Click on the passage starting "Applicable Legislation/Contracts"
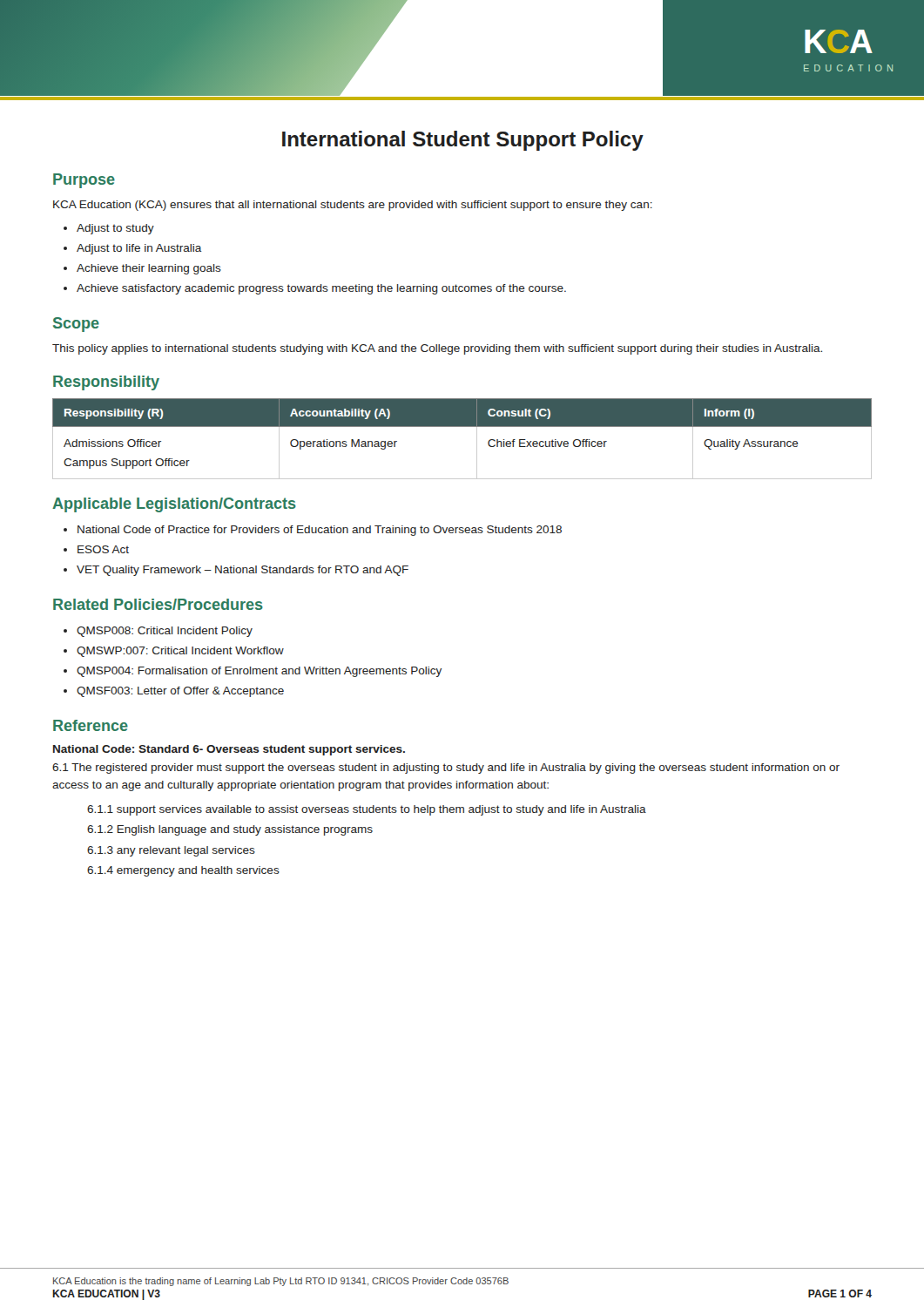The height and width of the screenshot is (1307, 924). point(174,504)
